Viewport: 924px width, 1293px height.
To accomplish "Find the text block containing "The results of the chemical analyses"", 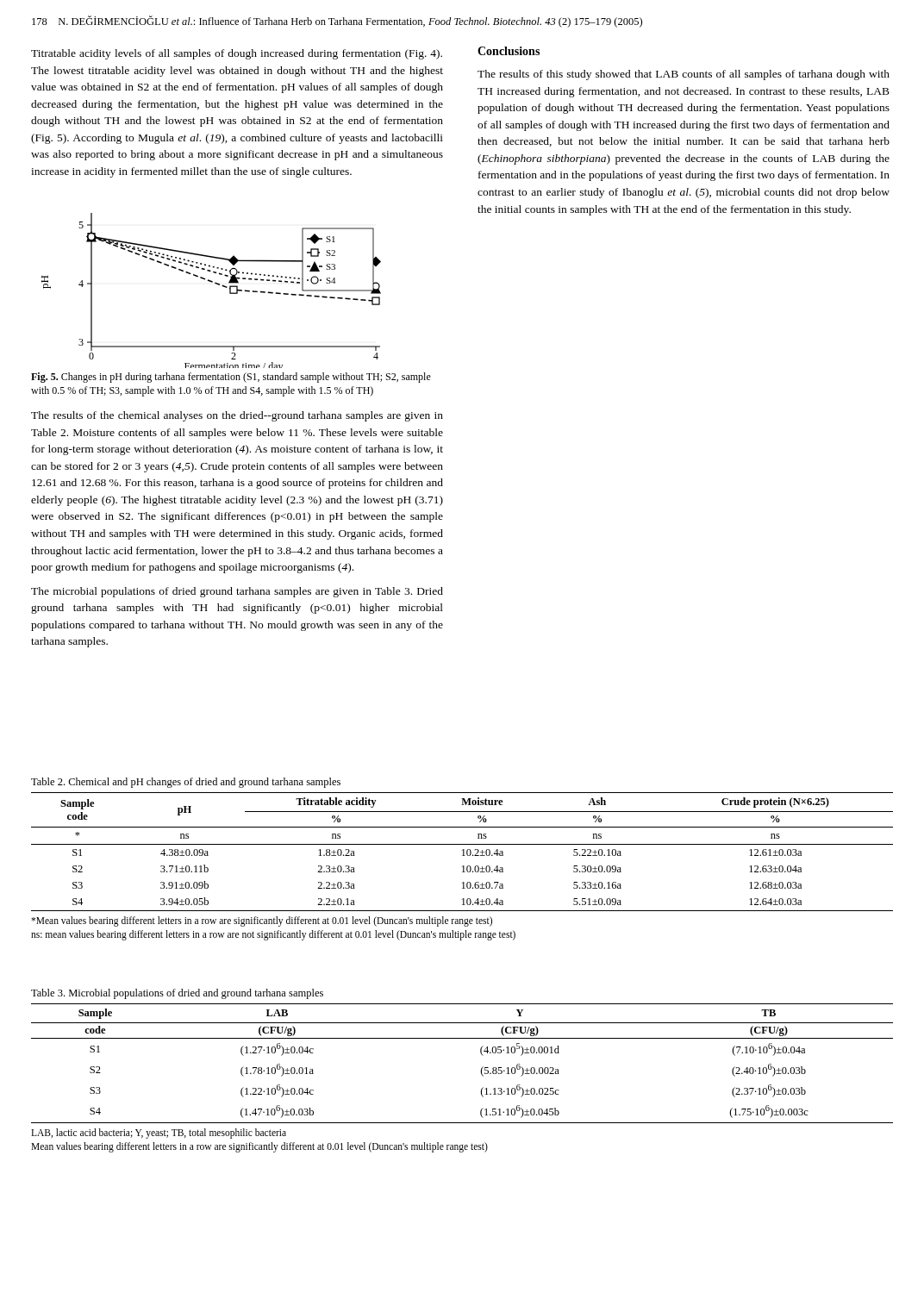I will click(237, 528).
